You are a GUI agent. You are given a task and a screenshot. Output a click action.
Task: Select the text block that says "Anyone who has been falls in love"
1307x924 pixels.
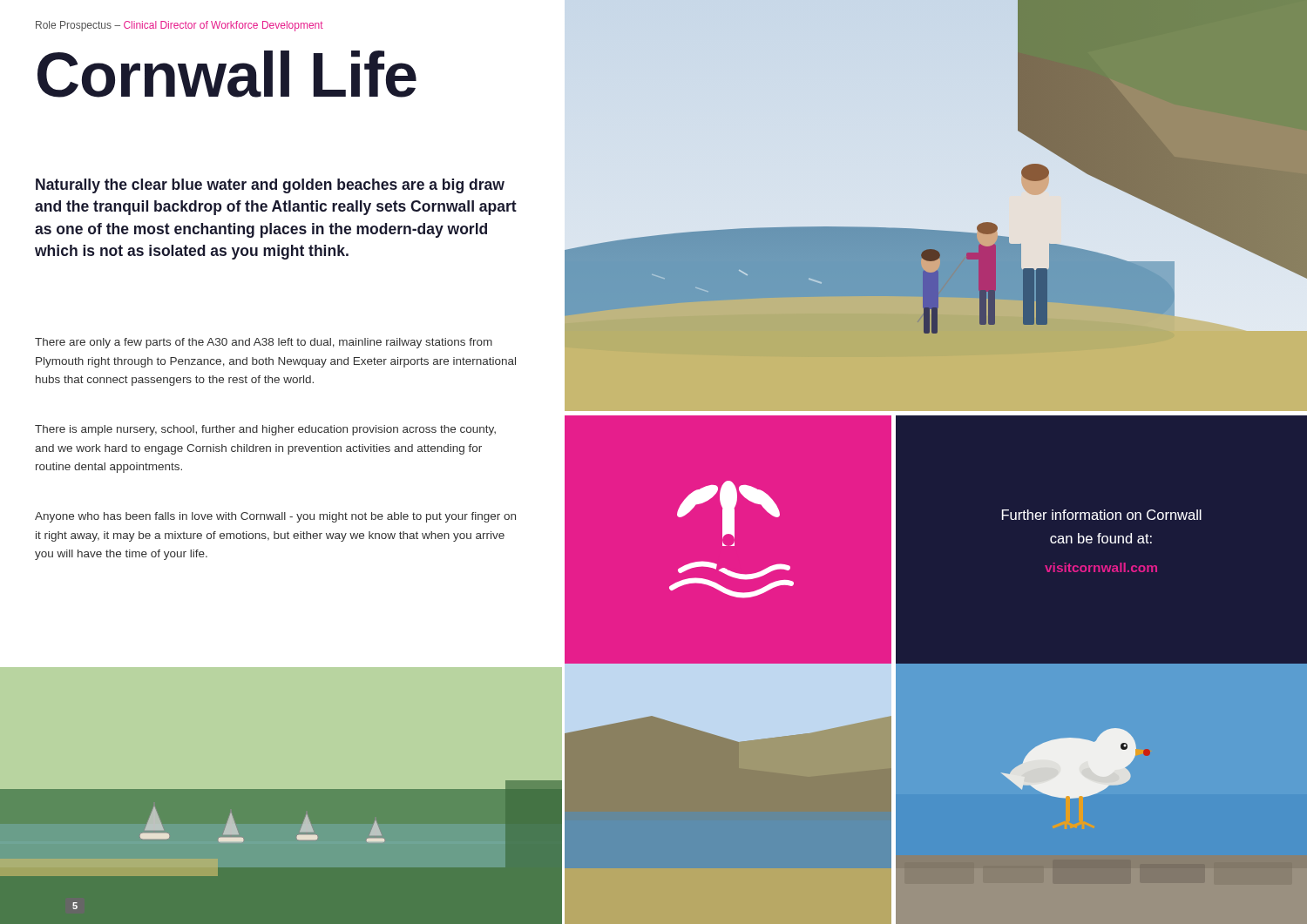pos(276,535)
